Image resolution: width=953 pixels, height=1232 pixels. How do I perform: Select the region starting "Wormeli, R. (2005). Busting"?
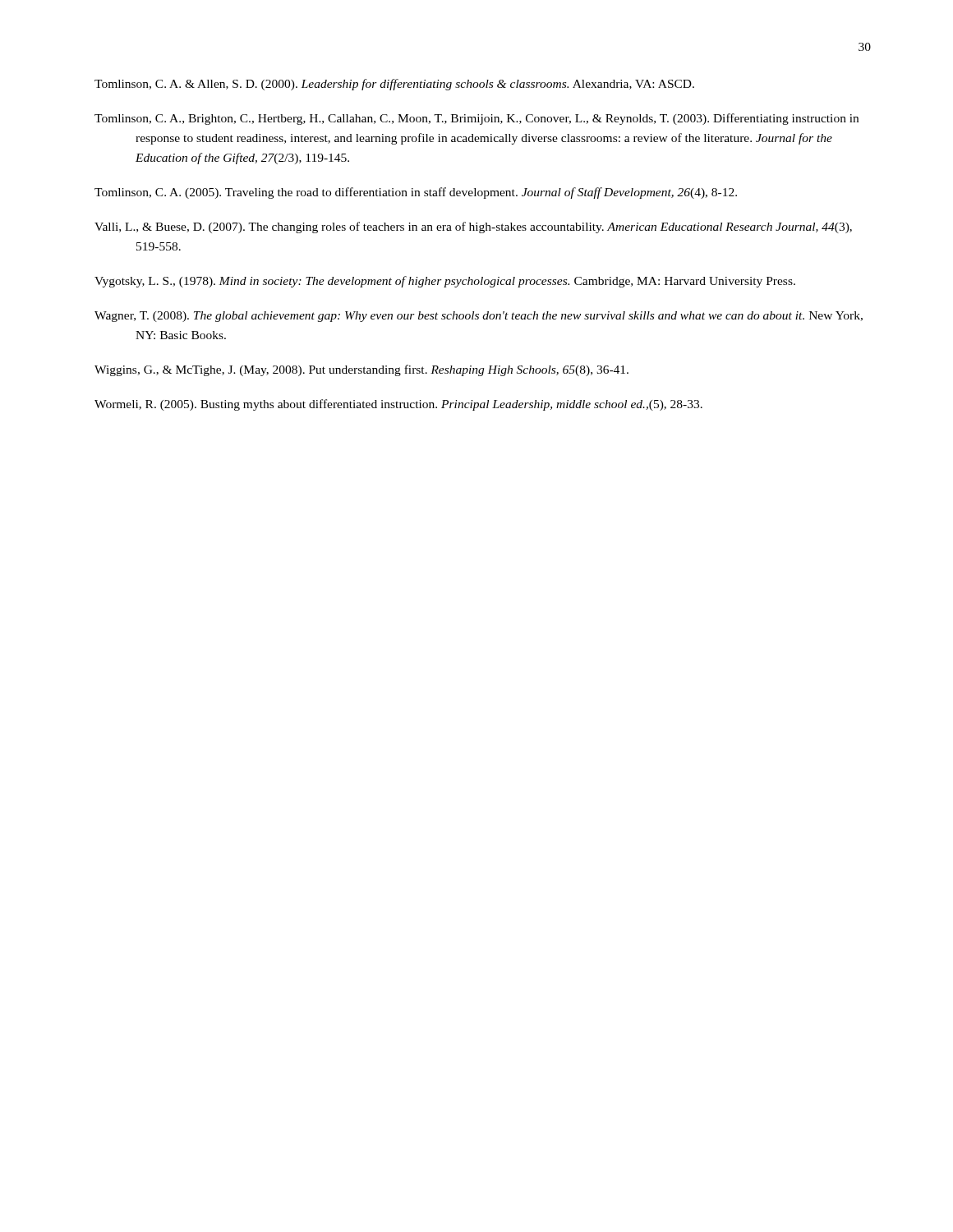pyautogui.click(x=399, y=404)
